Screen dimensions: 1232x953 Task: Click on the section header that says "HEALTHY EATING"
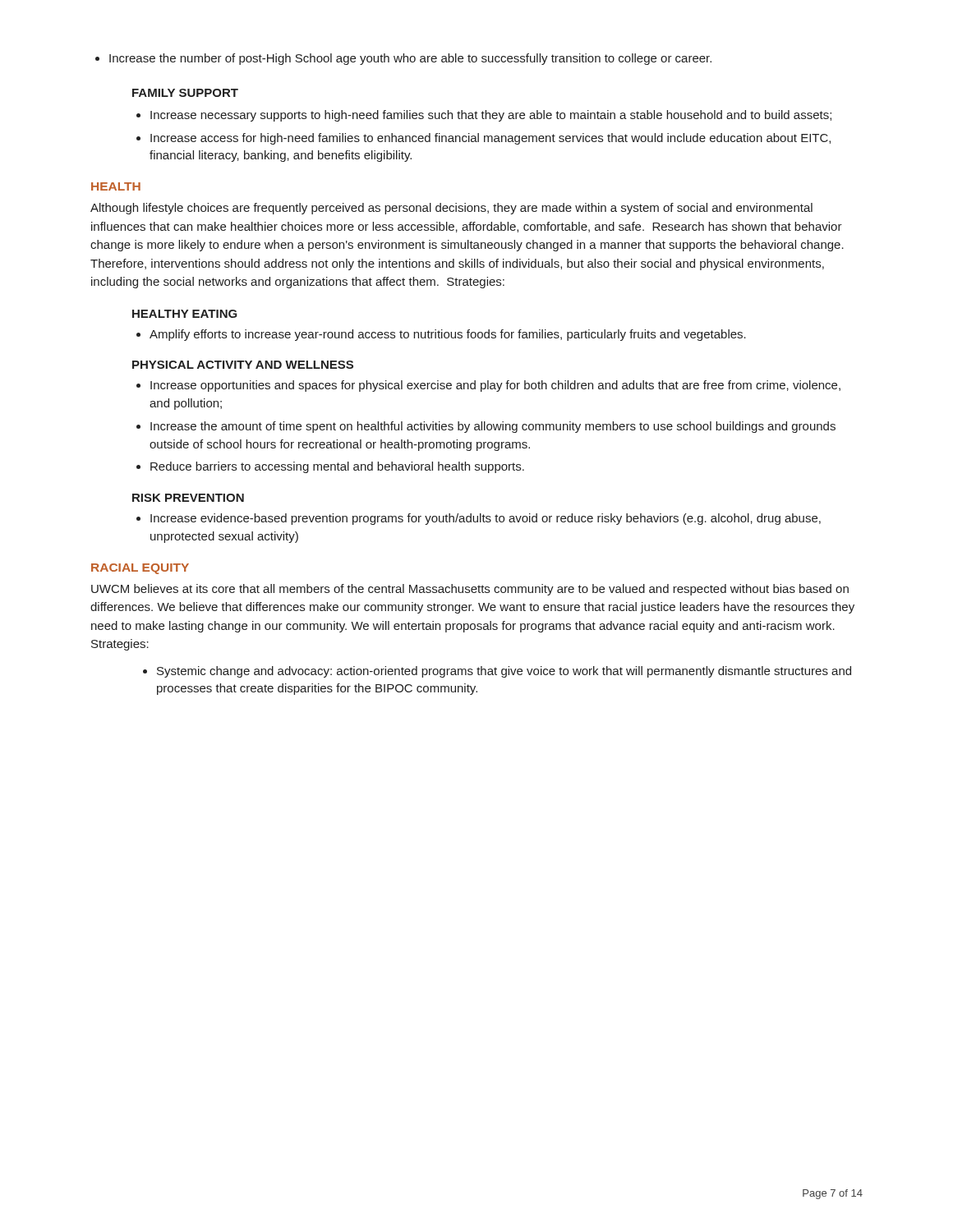(185, 313)
